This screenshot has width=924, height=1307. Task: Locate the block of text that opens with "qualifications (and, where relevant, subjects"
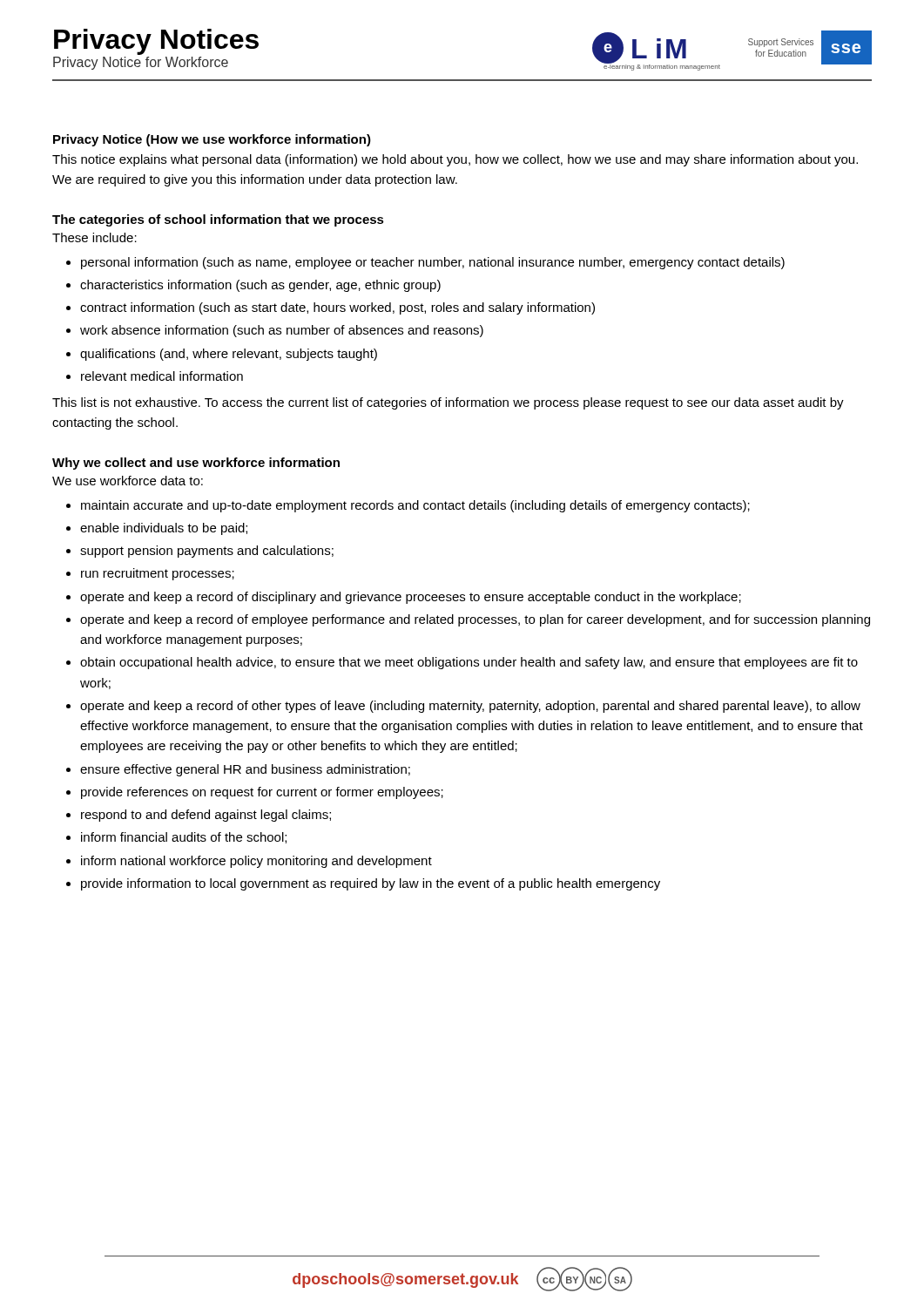click(x=229, y=353)
